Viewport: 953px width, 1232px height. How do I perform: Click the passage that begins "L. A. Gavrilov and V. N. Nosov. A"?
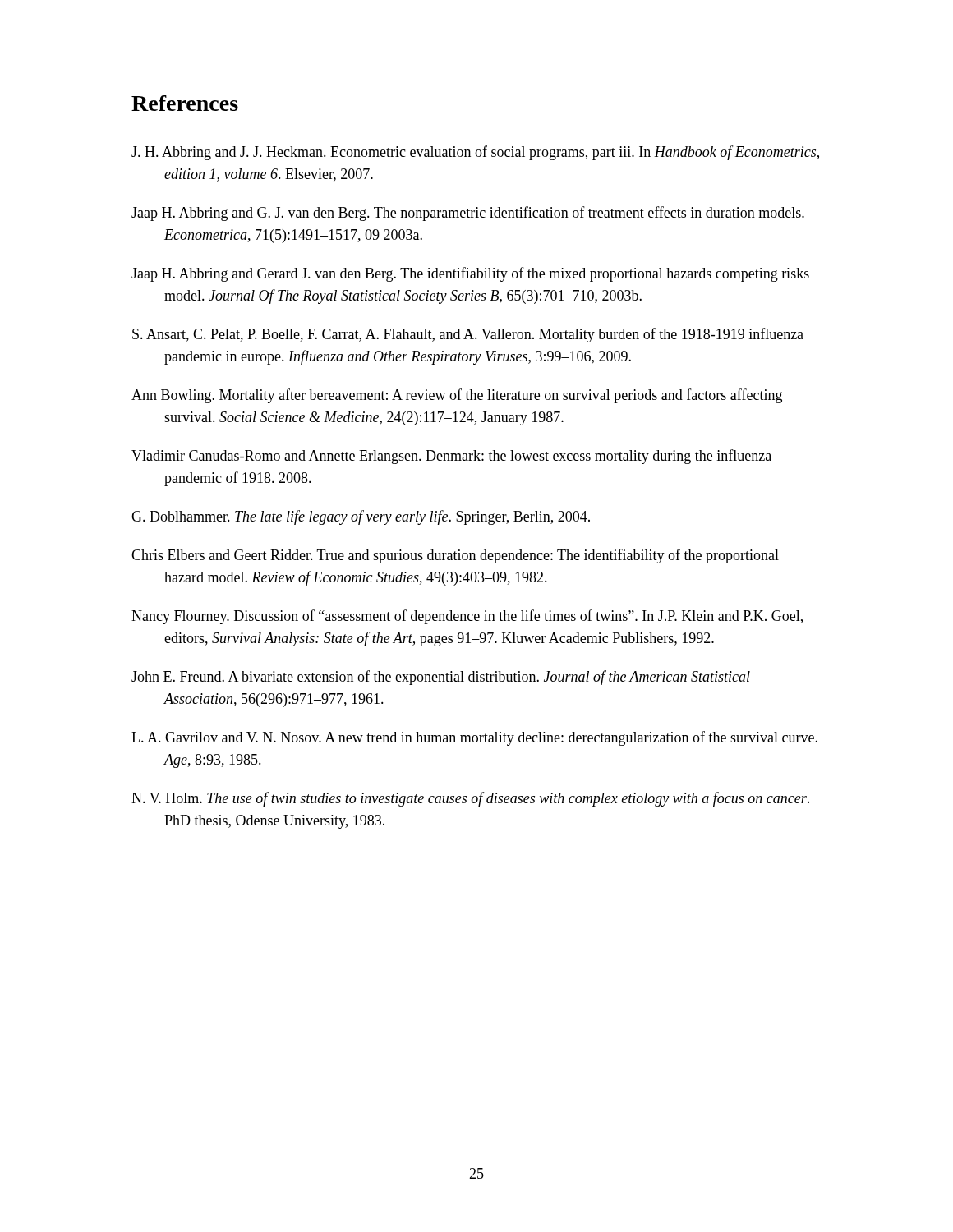pyautogui.click(x=475, y=749)
